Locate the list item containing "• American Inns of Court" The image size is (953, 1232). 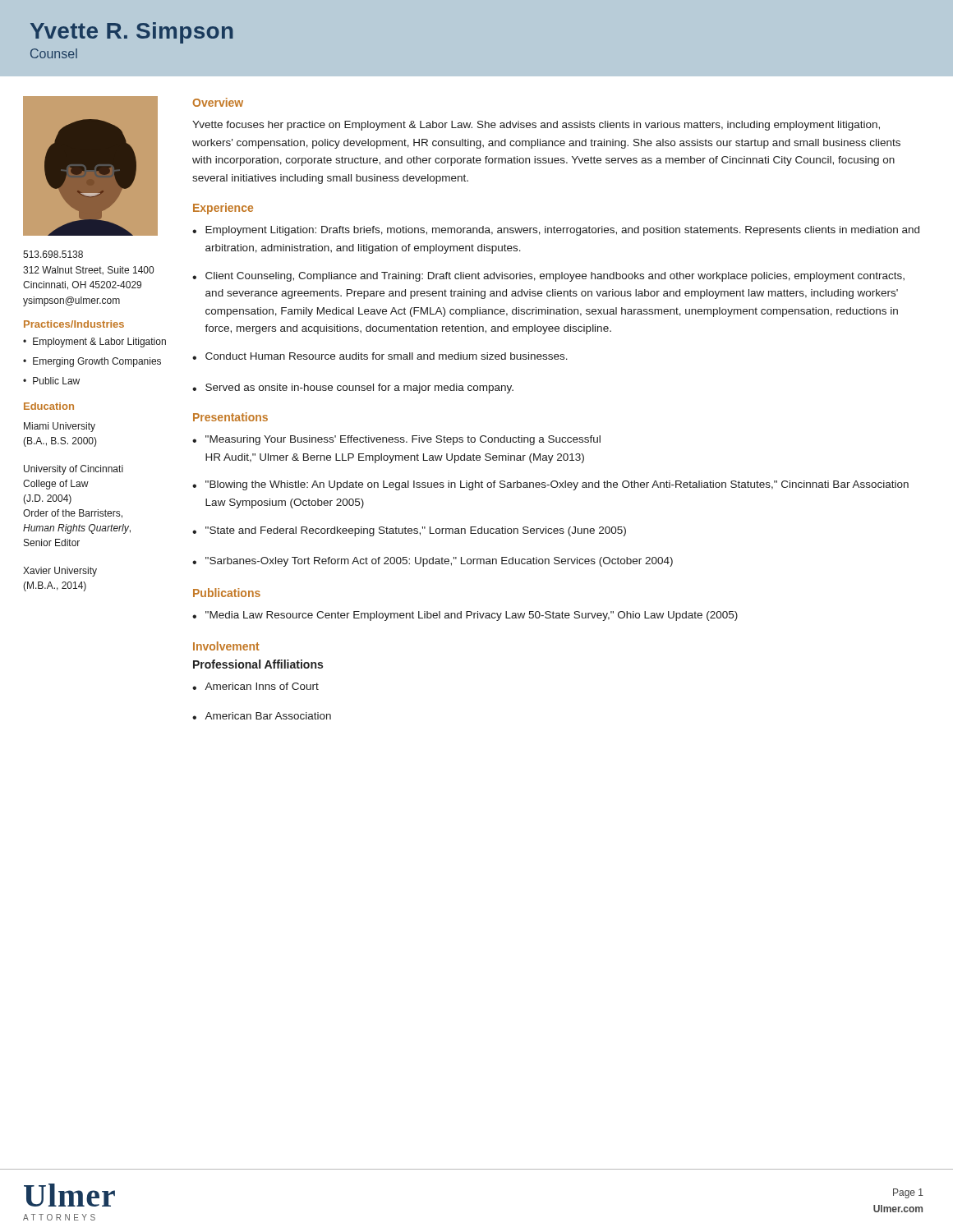255,688
